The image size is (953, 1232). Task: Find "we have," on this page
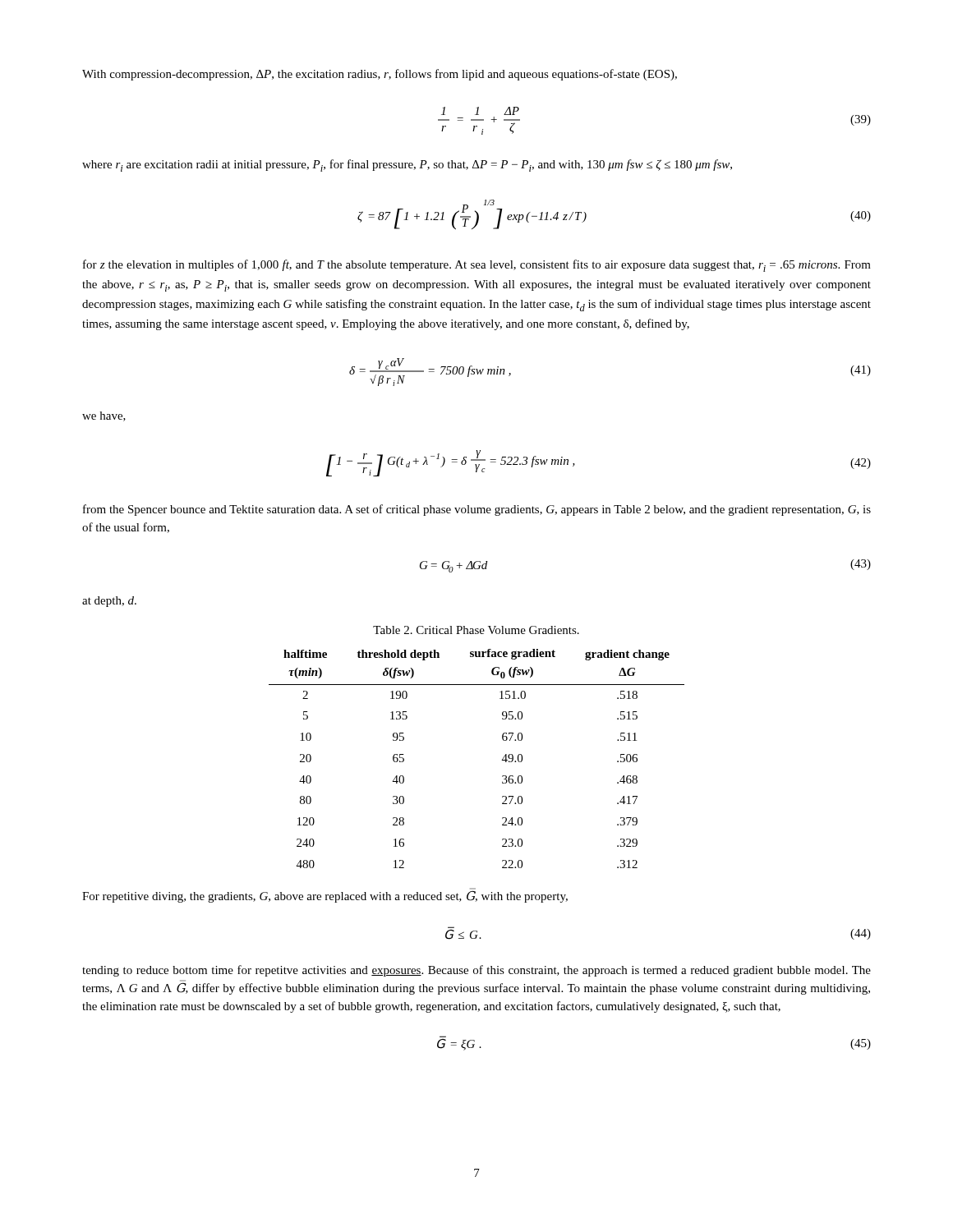[x=104, y=416]
